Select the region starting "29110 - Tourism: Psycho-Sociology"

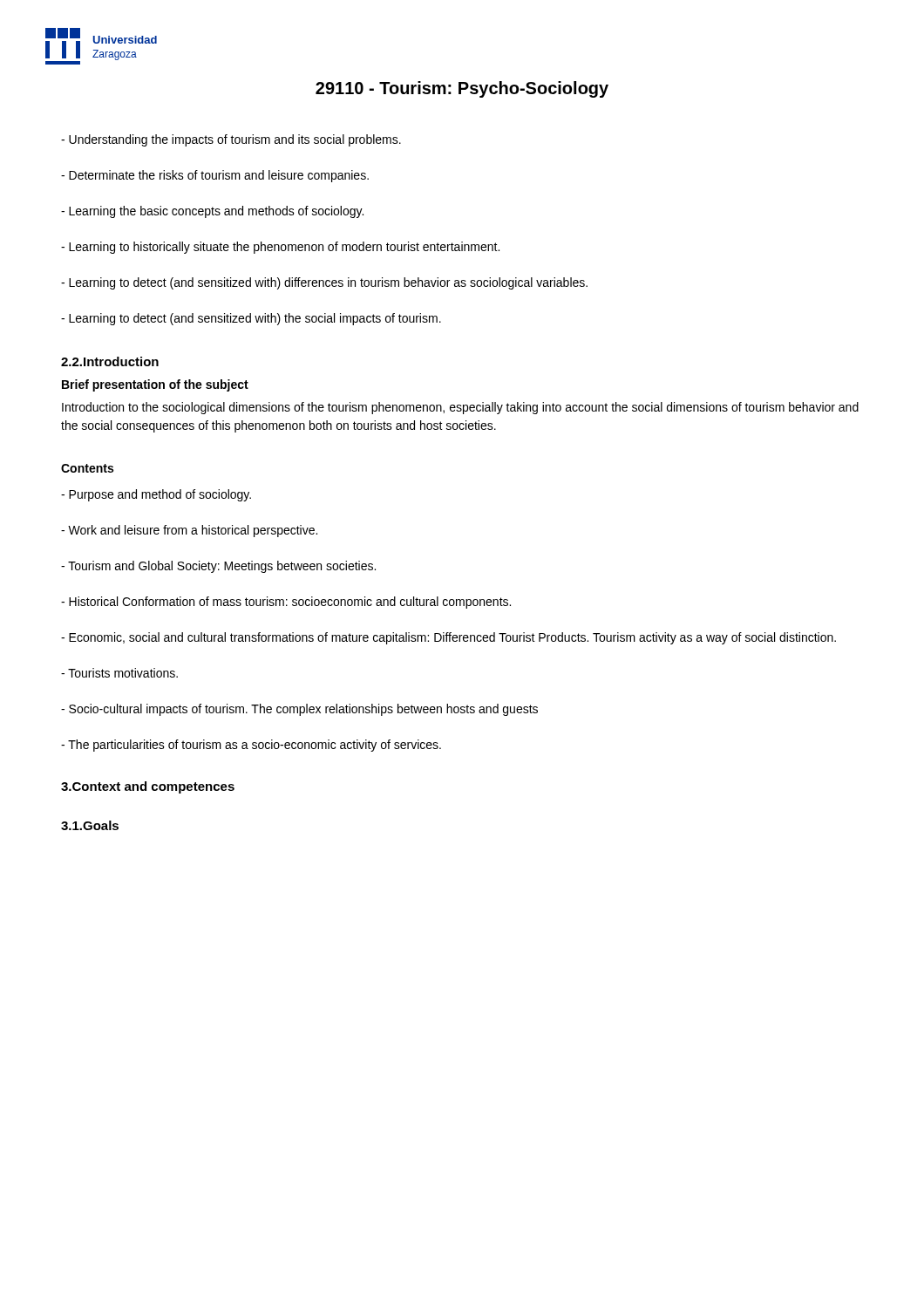462,88
